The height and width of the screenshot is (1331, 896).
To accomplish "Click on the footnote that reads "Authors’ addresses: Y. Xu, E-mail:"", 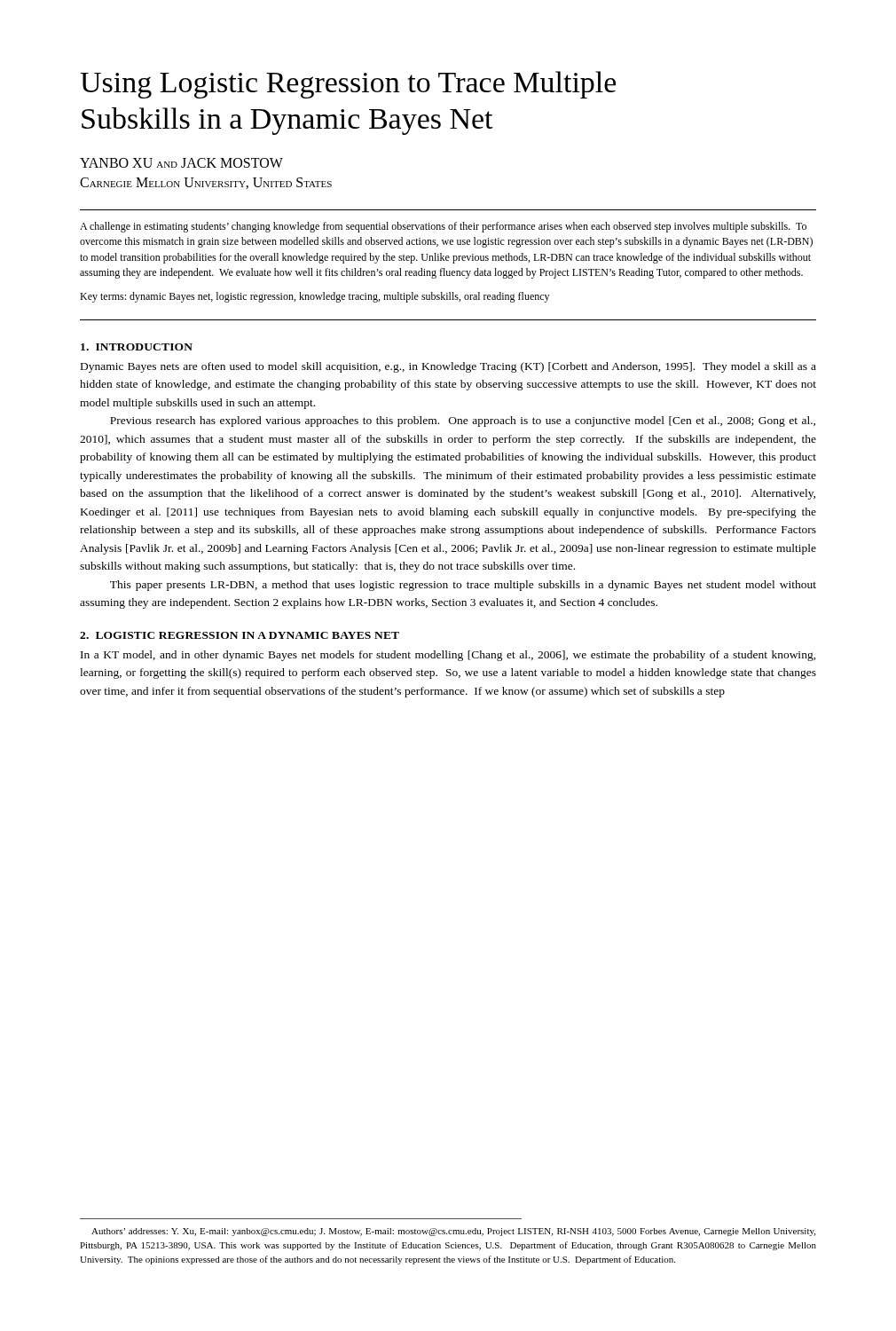I will 448,1245.
